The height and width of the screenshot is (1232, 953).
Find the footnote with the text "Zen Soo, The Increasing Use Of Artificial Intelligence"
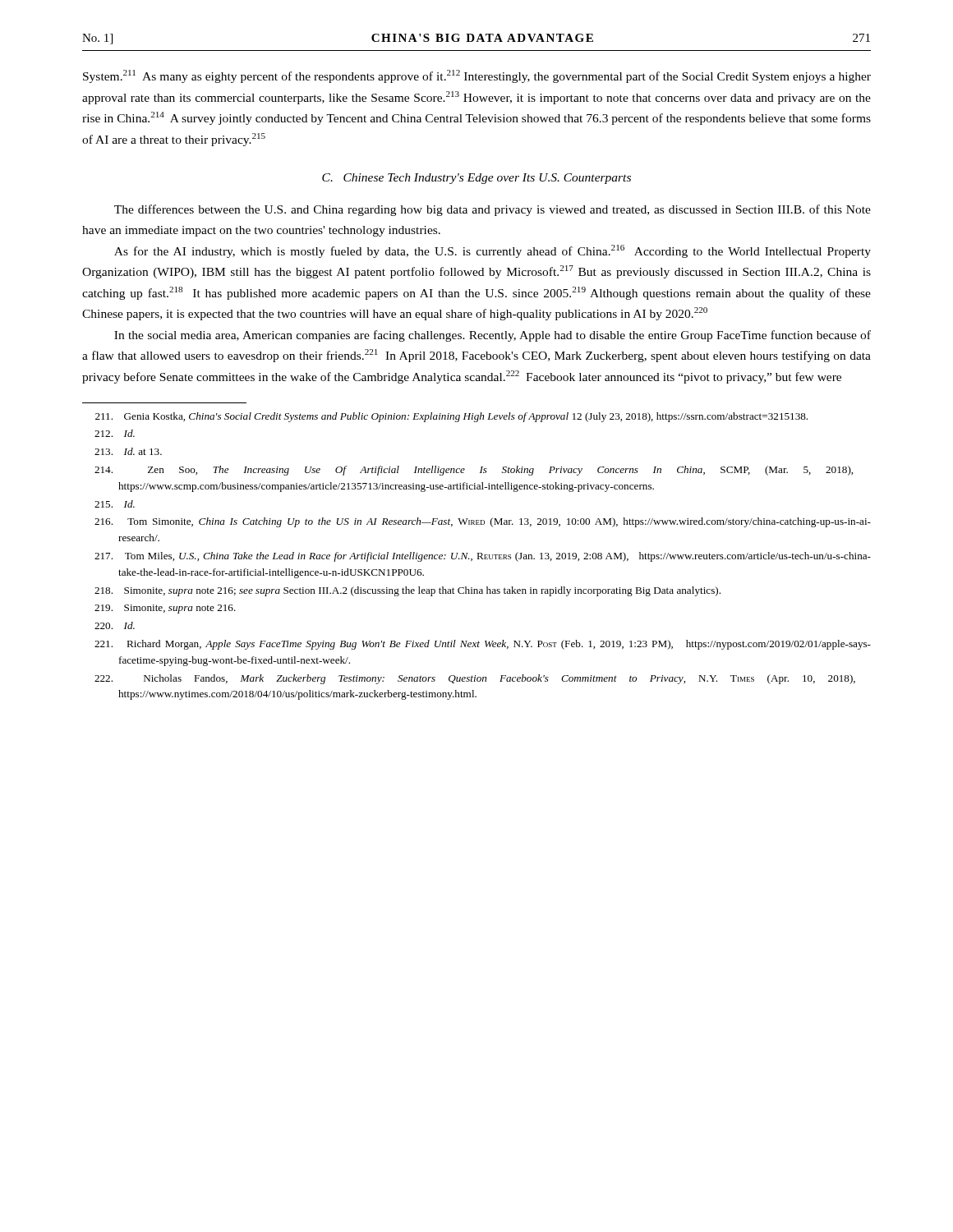(476, 478)
